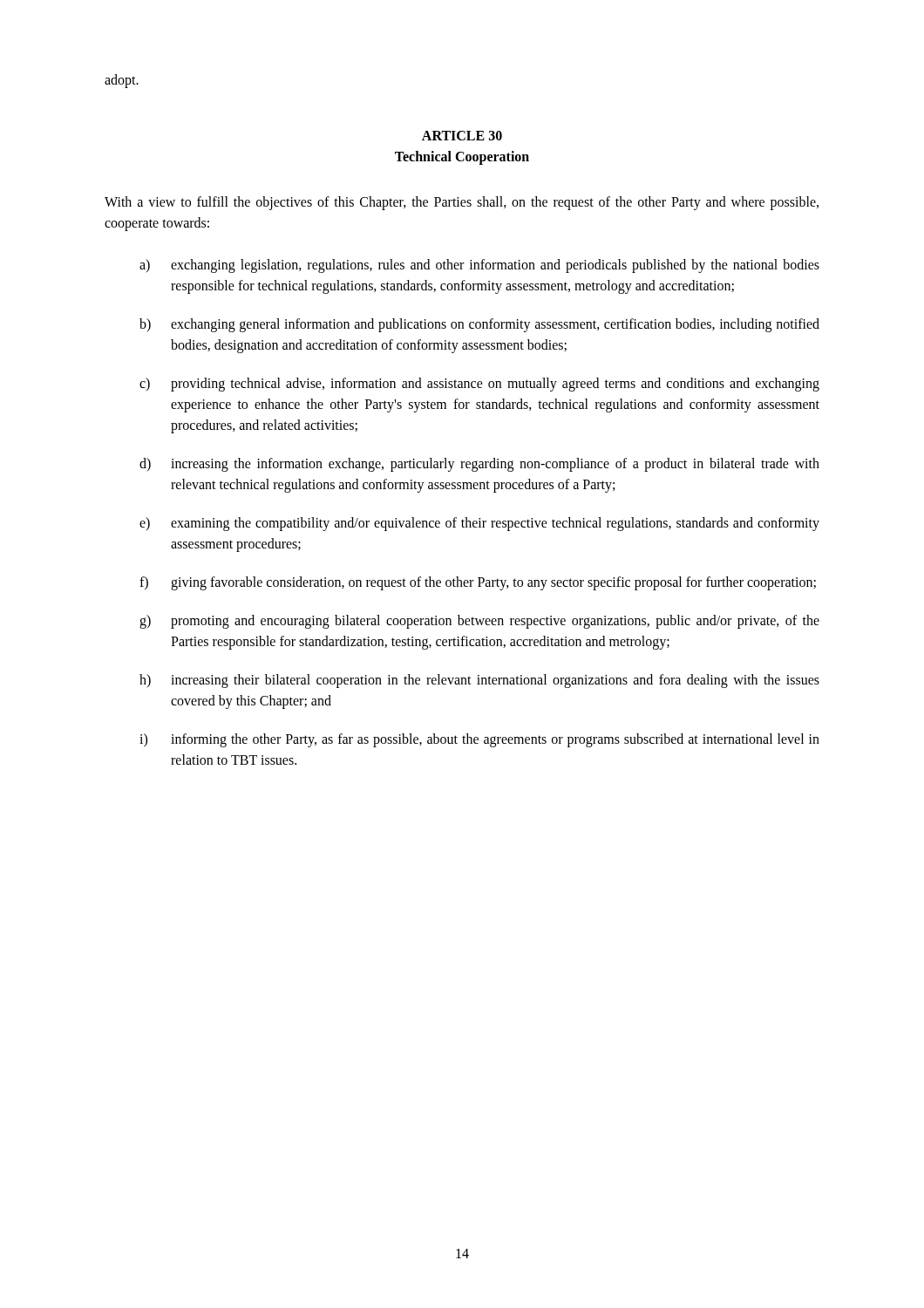Locate the passage starting "c) providing technical advise, information and"
924x1308 pixels.
pyautogui.click(x=479, y=405)
